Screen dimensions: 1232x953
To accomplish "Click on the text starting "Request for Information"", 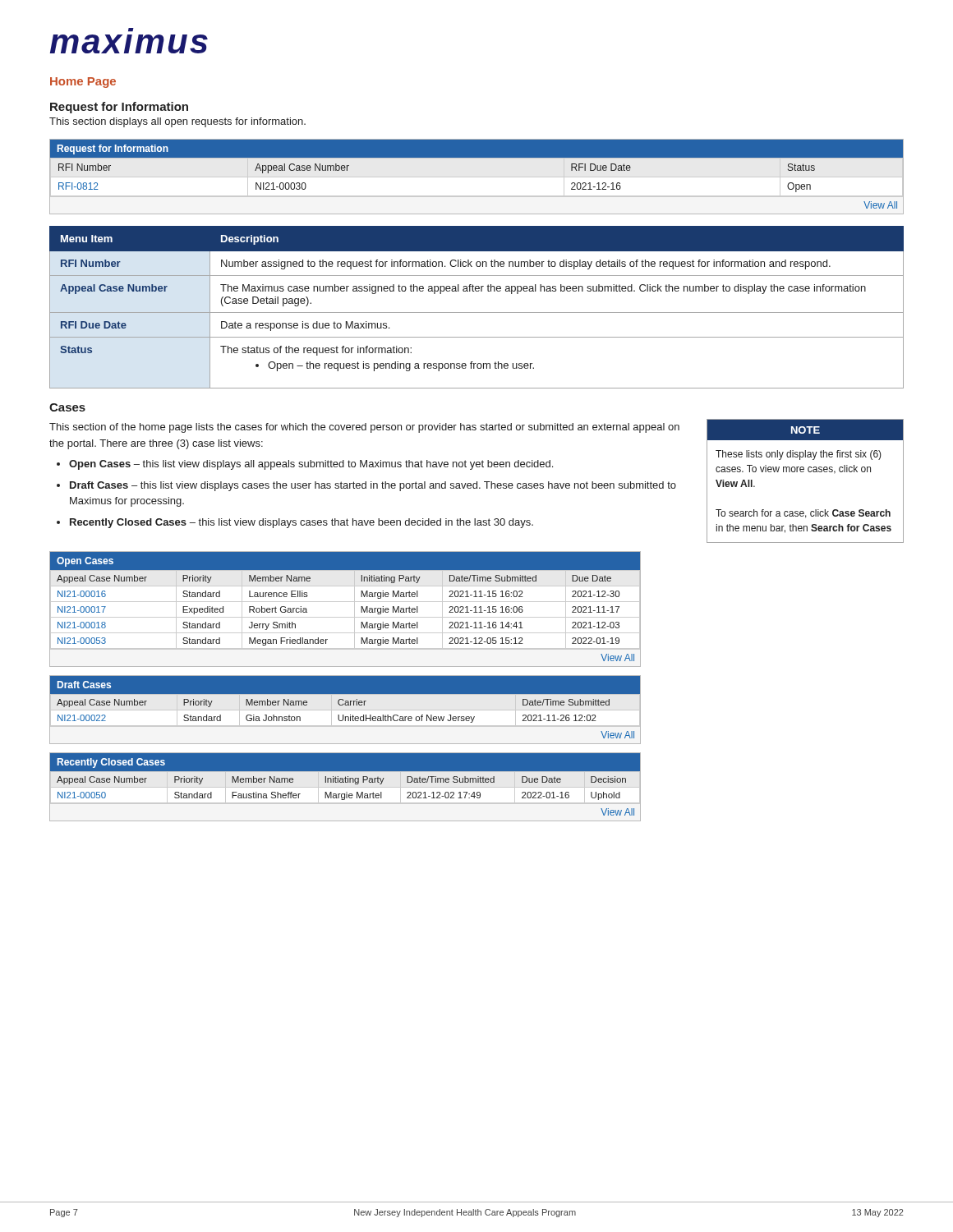I will tap(119, 108).
